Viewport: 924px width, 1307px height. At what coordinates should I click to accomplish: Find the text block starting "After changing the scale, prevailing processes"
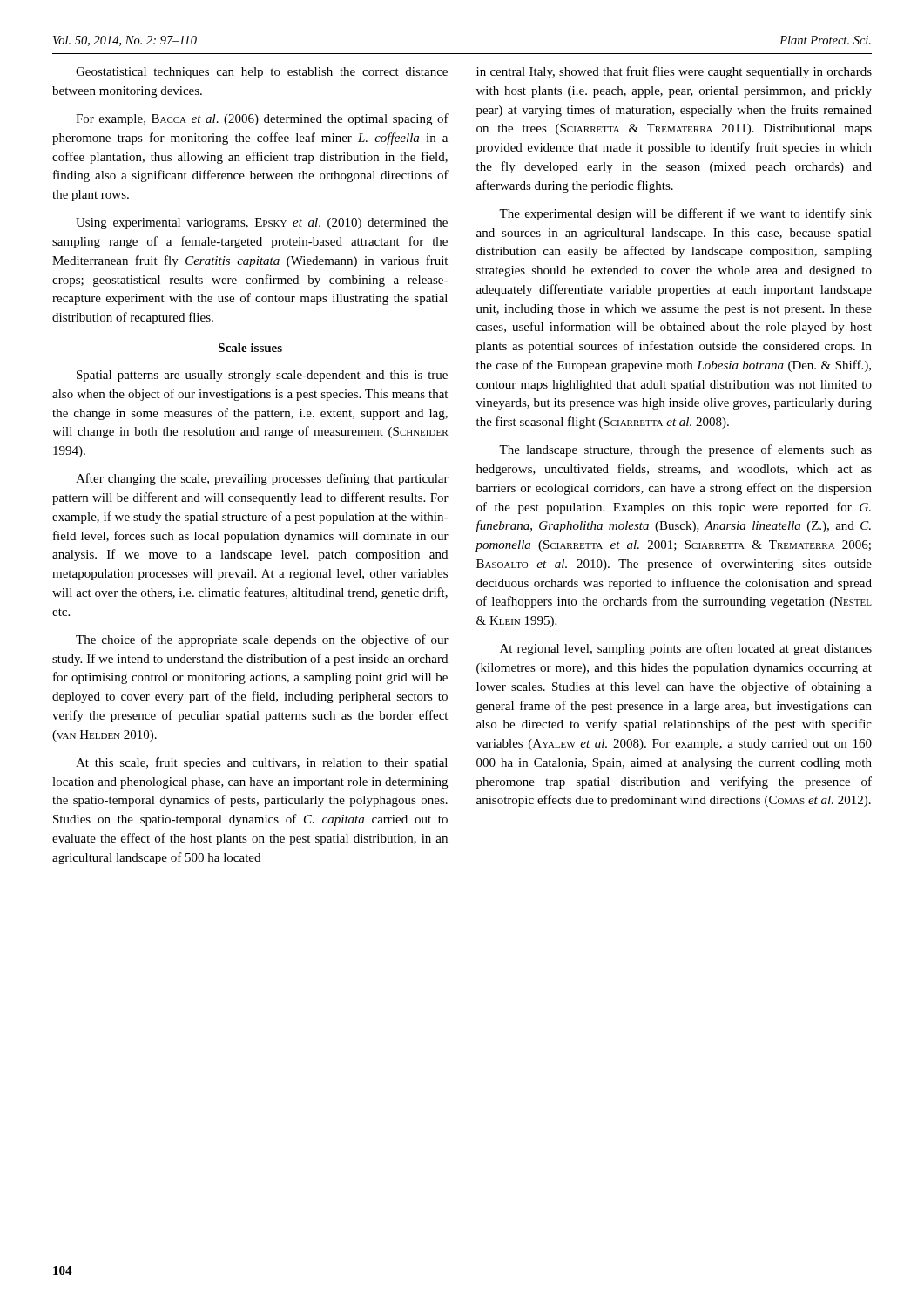pyautogui.click(x=250, y=546)
